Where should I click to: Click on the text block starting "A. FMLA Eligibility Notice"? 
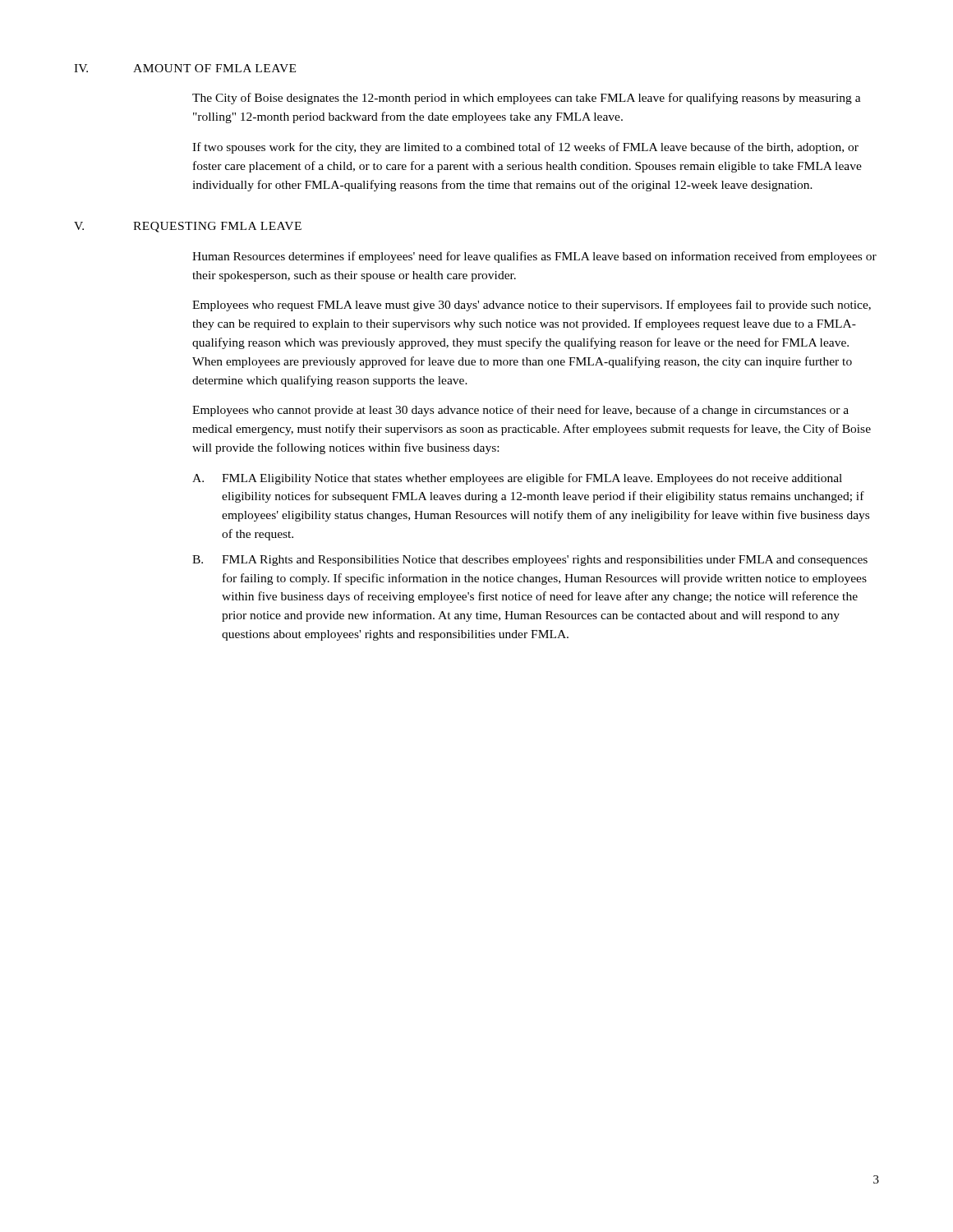pos(536,506)
